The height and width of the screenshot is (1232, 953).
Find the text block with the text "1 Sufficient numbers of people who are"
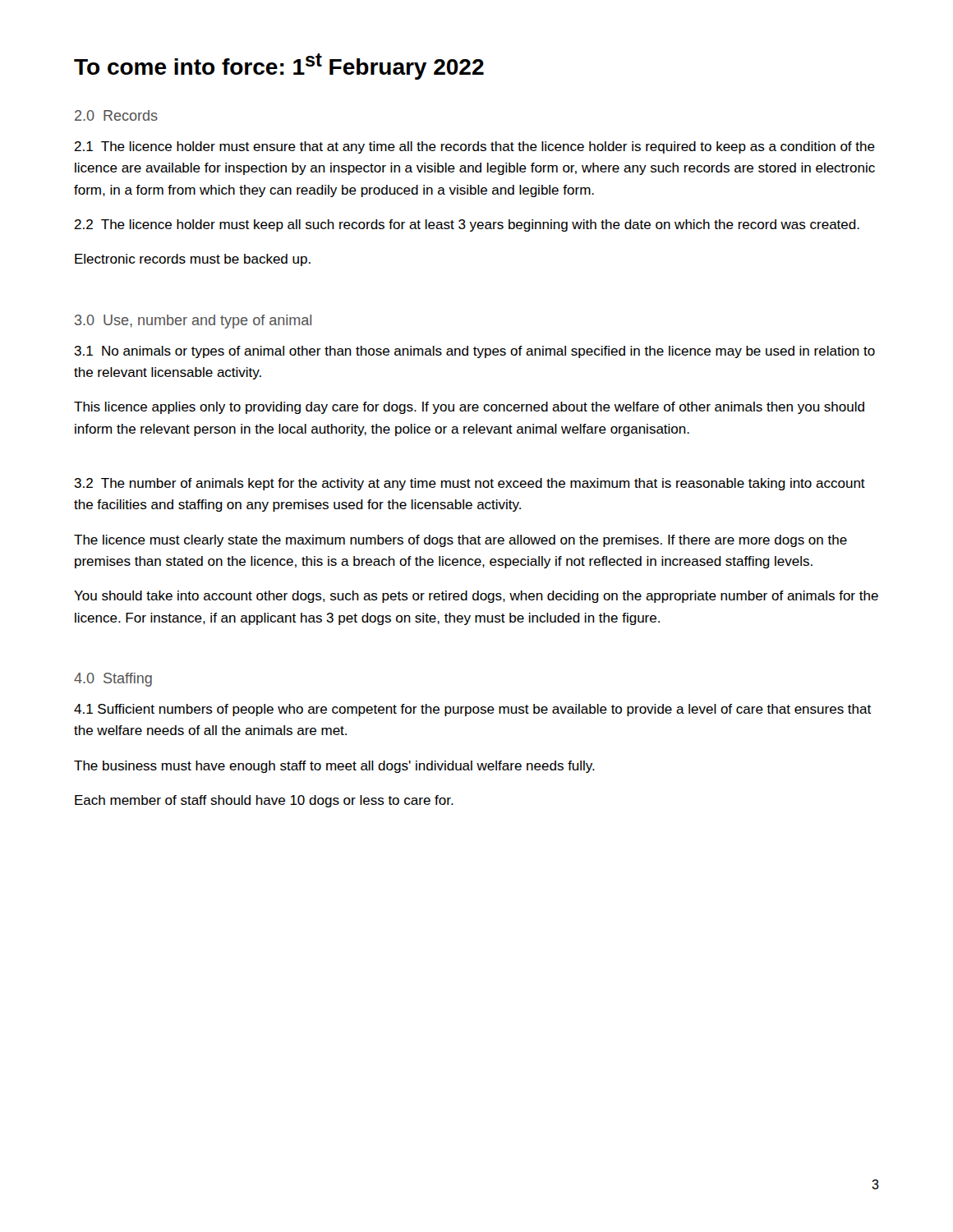point(472,720)
